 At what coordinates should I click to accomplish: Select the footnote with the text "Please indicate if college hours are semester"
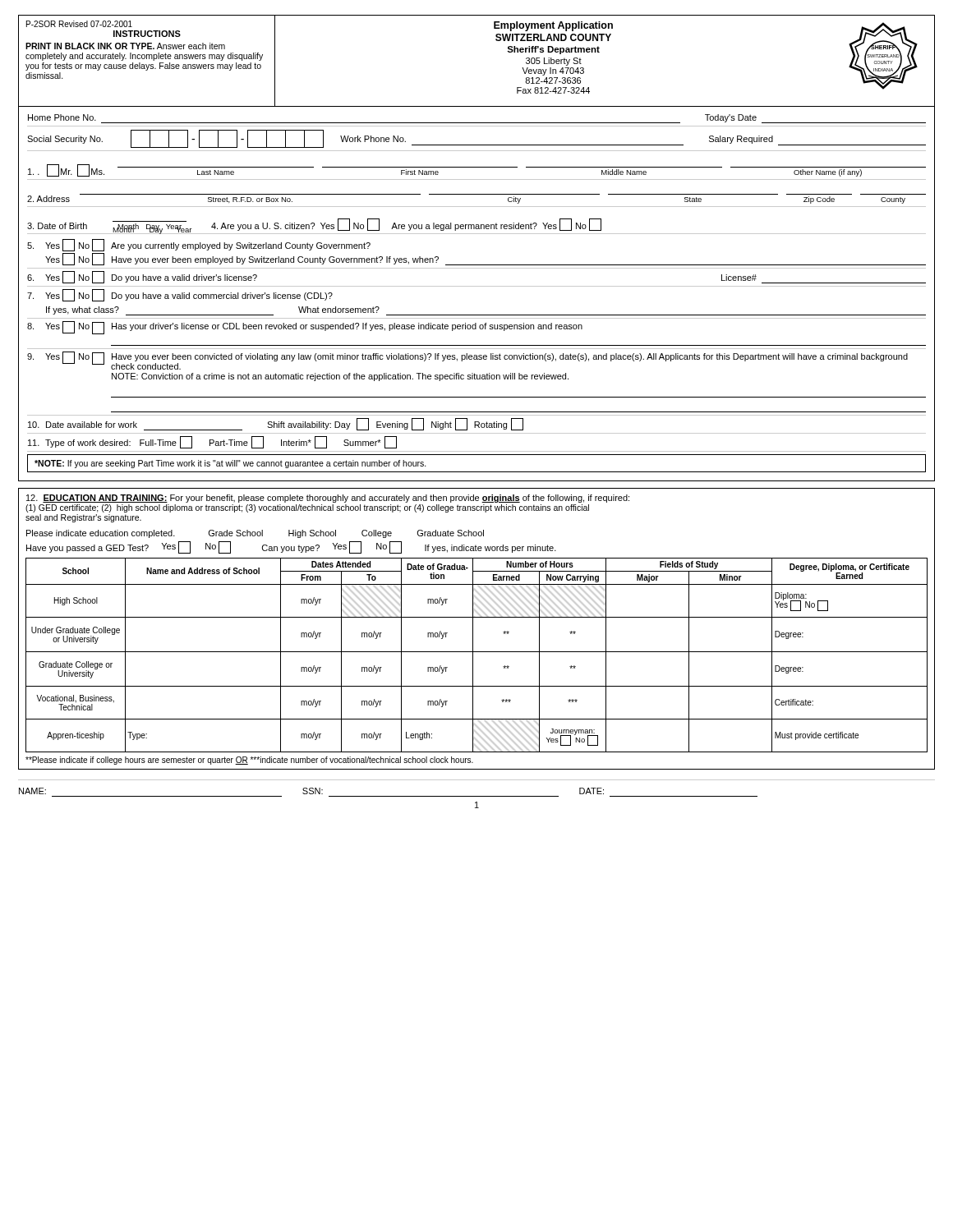249,760
